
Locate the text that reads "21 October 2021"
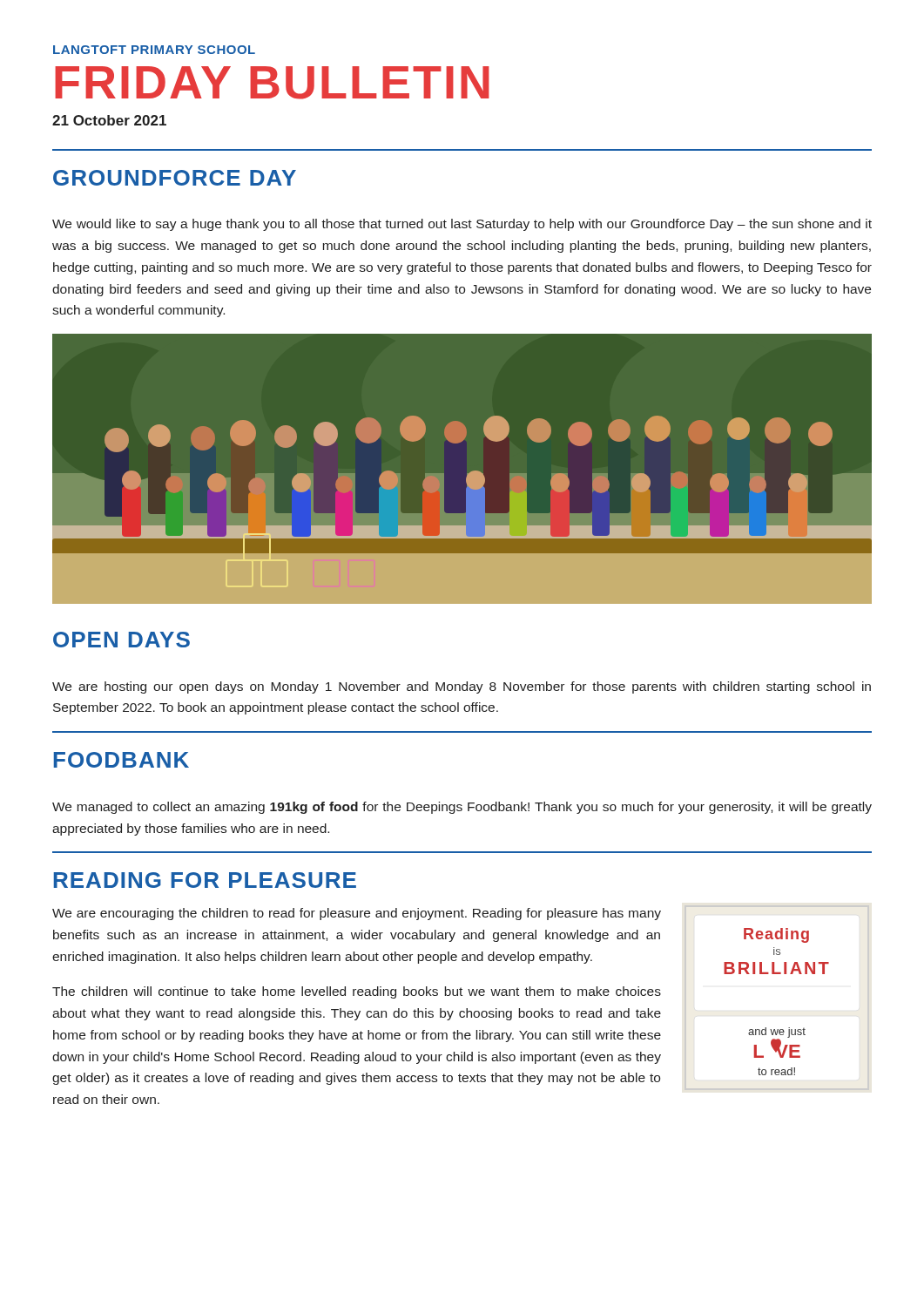(x=109, y=120)
